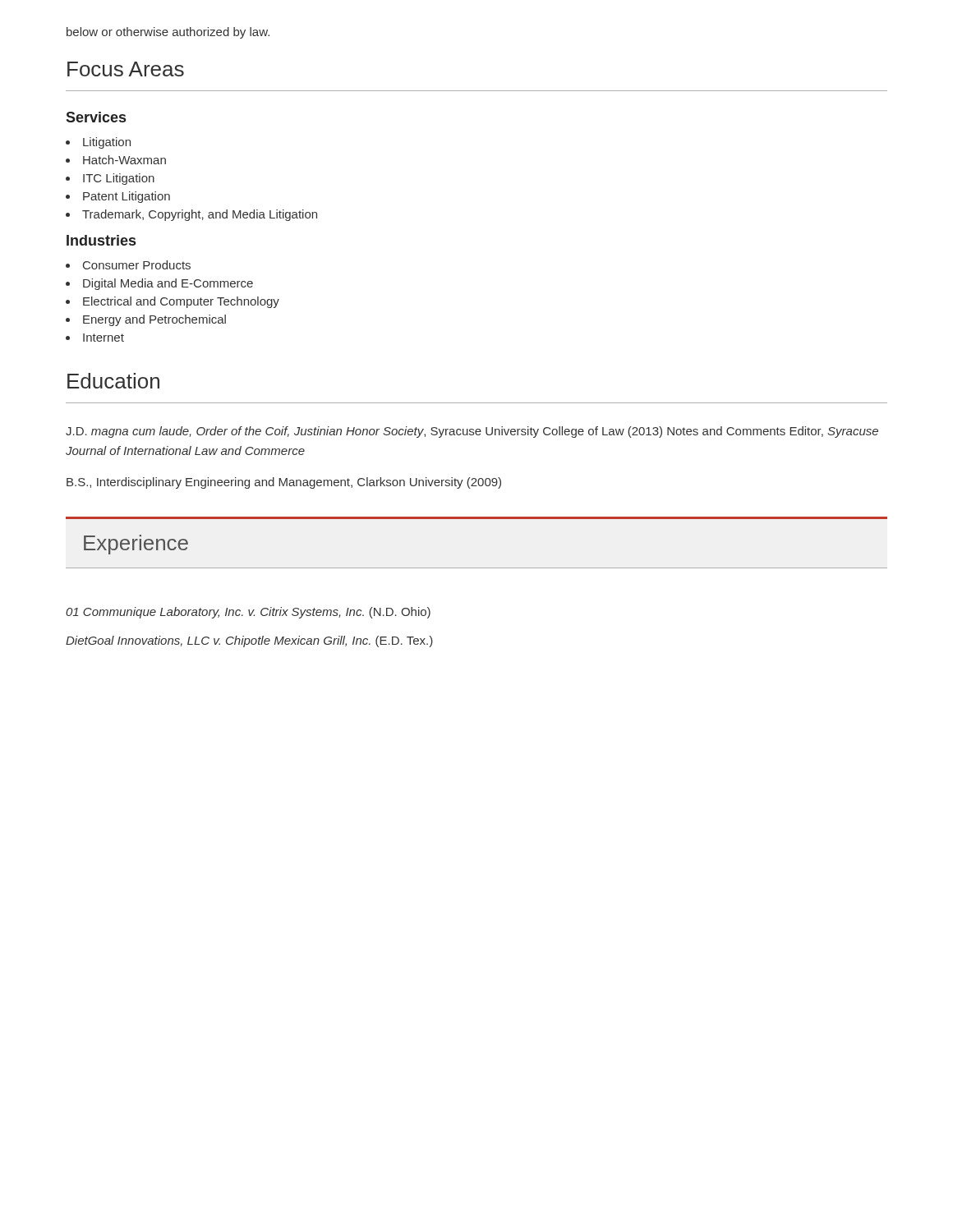Locate the text block starting "01 Communique Laboratory, Inc. v. Citrix Systems,"
Viewport: 953px width, 1232px height.
248,612
